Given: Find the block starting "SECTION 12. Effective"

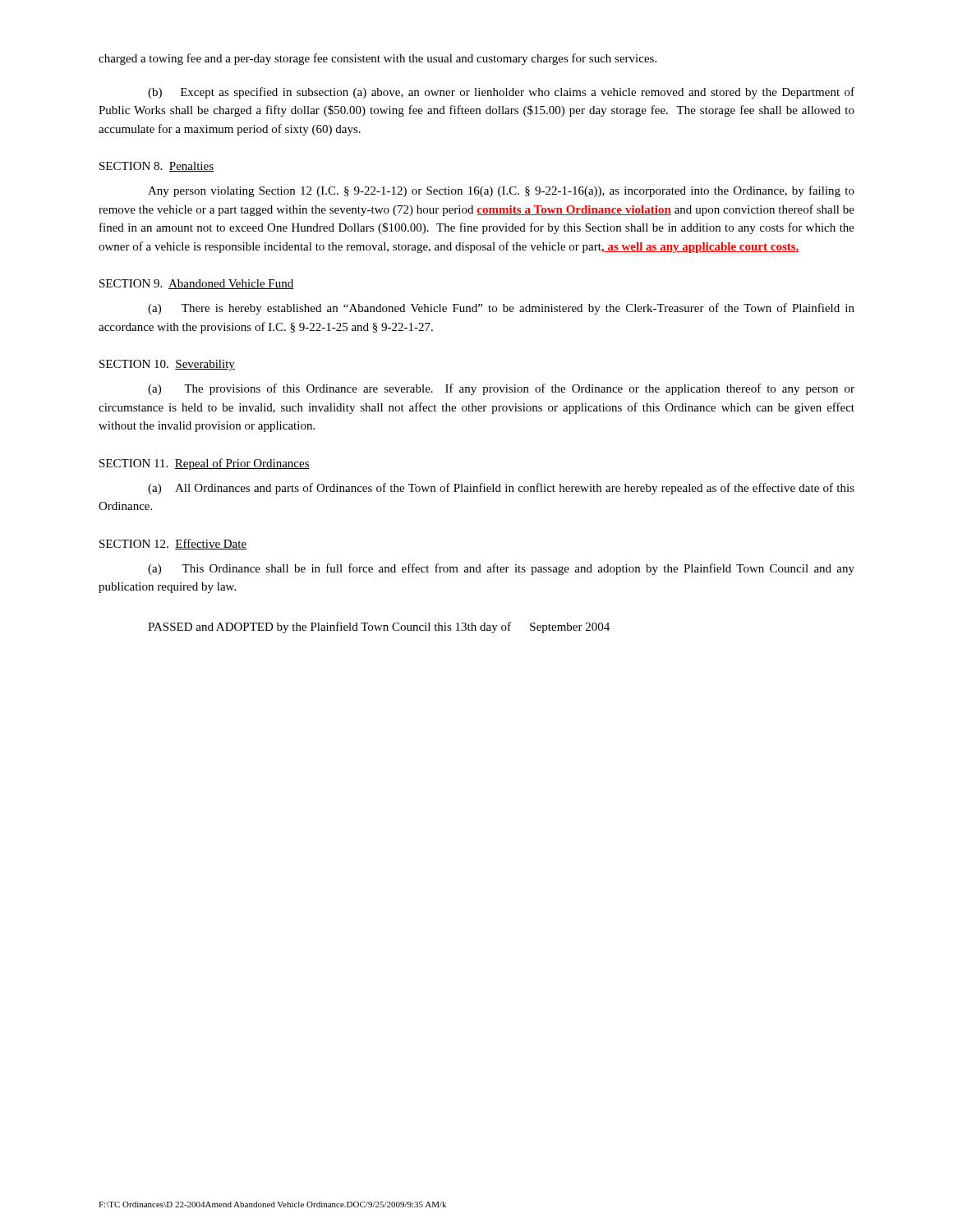Looking at the screenshot, I should point(173,543).
